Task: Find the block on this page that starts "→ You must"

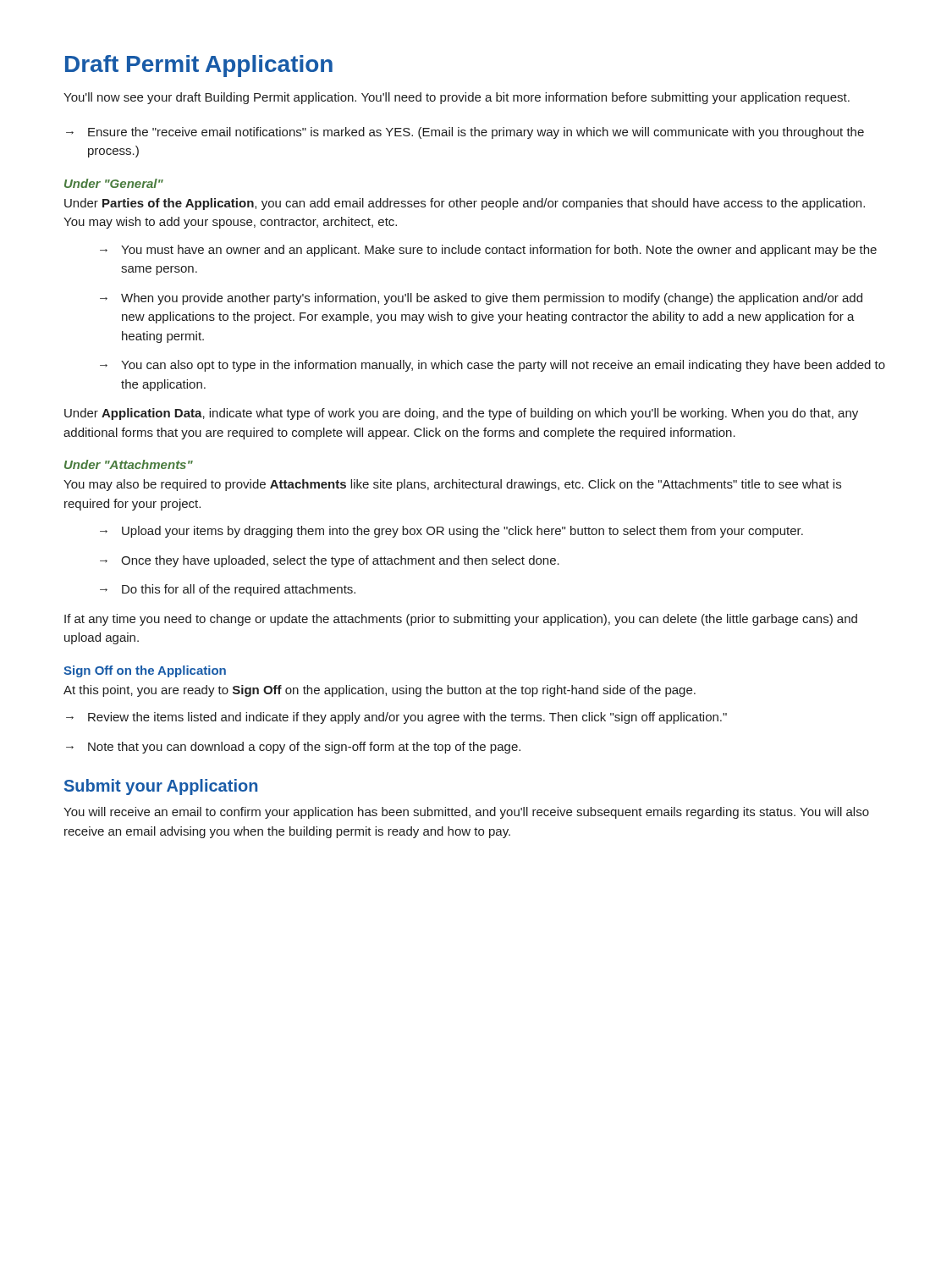Action: [x=493, y=259]
